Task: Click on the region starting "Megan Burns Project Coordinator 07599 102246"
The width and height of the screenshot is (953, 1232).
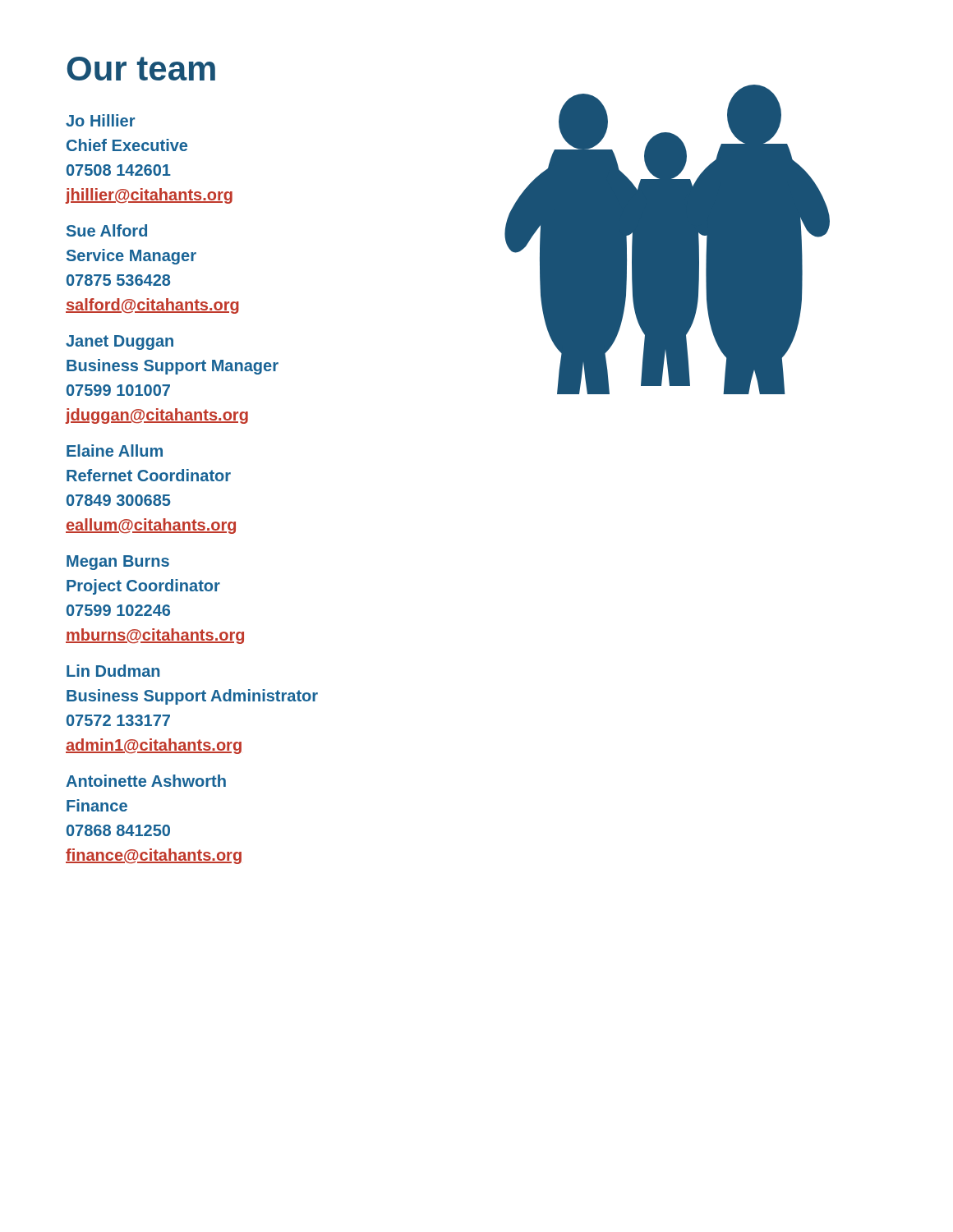Action: (118, 563)
